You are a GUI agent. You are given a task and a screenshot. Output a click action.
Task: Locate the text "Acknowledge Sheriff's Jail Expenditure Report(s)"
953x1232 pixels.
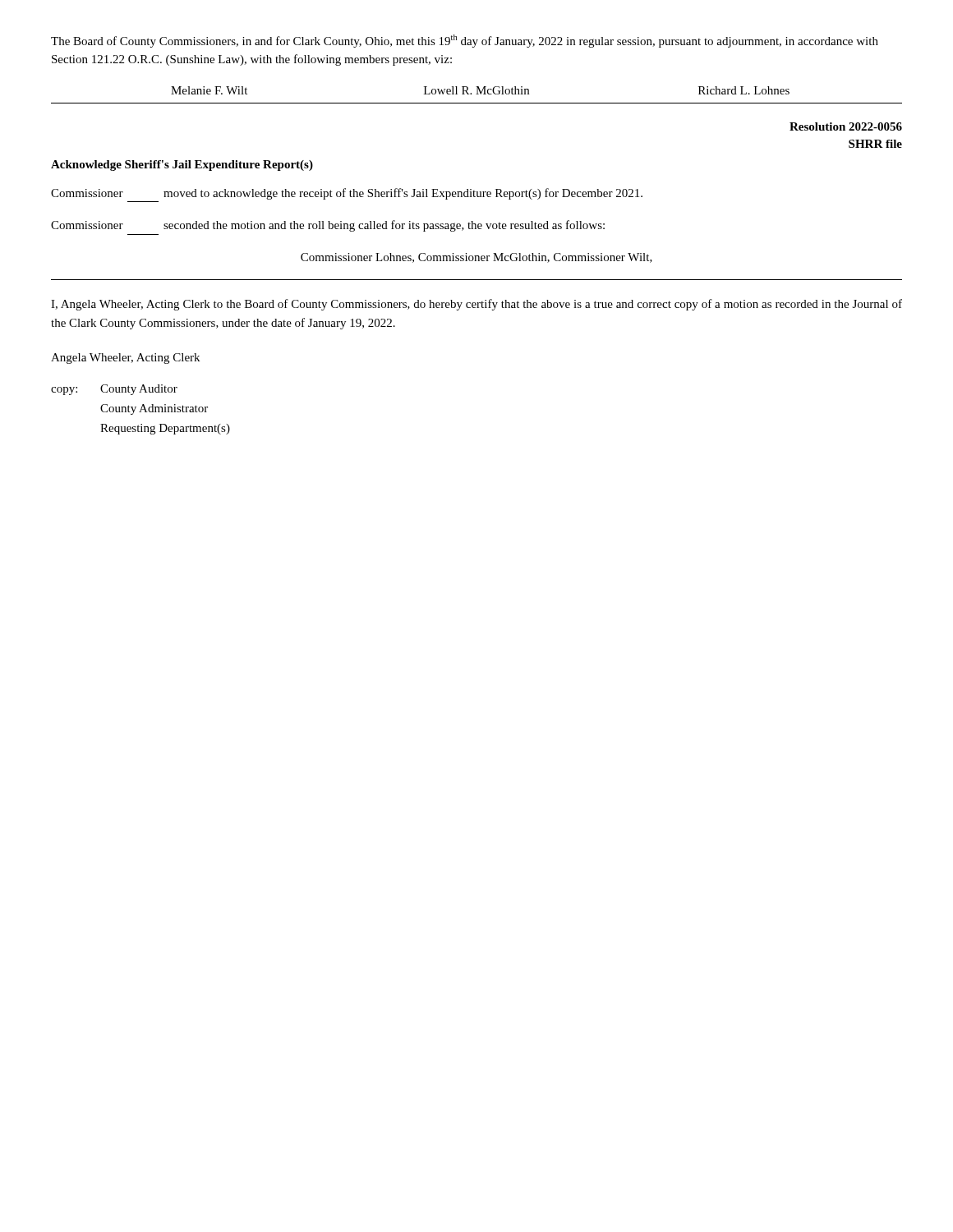pyautogui.click(x=182, y=164)
